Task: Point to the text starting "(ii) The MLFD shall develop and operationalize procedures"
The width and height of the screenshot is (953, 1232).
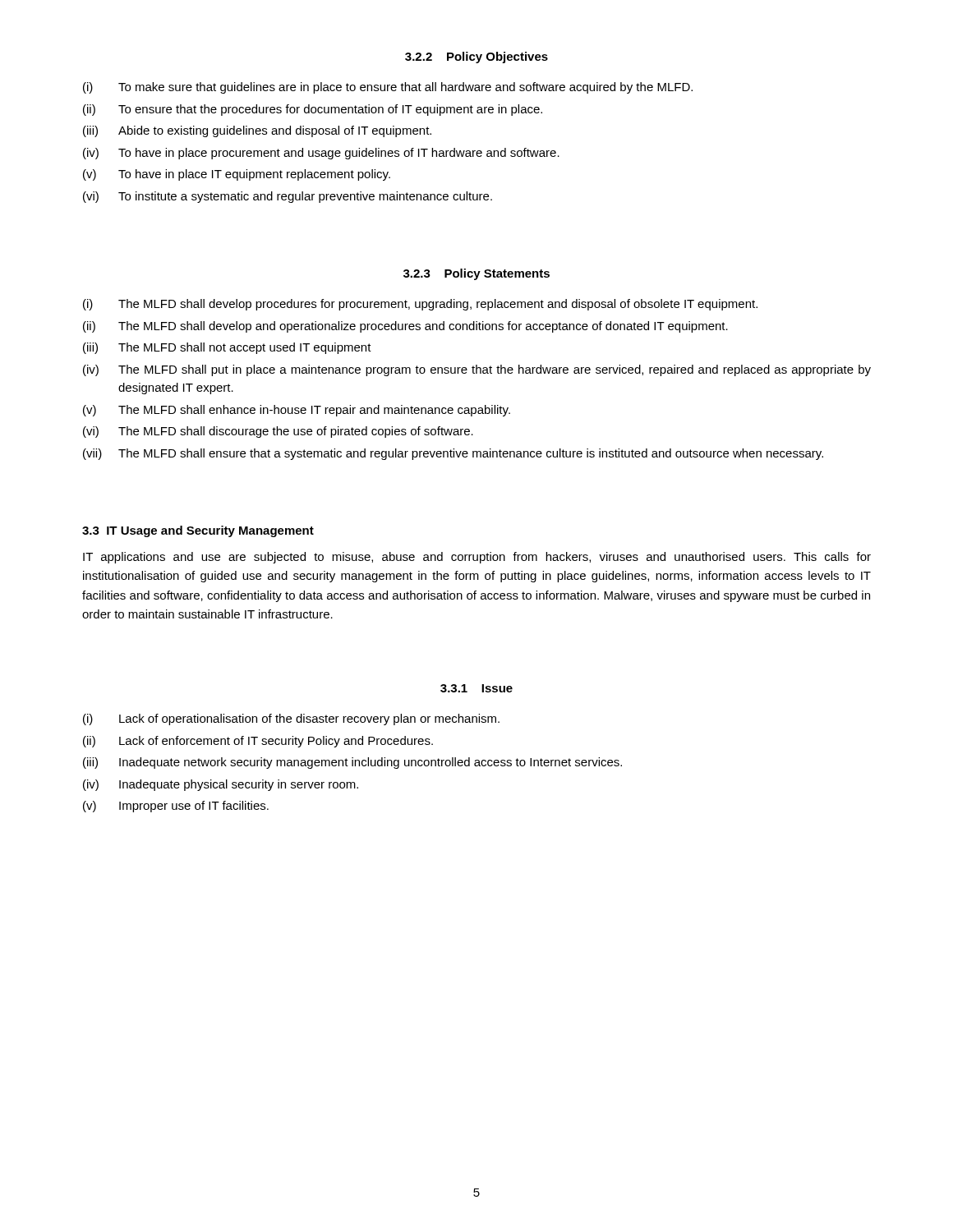Action: tap(476, 326)
